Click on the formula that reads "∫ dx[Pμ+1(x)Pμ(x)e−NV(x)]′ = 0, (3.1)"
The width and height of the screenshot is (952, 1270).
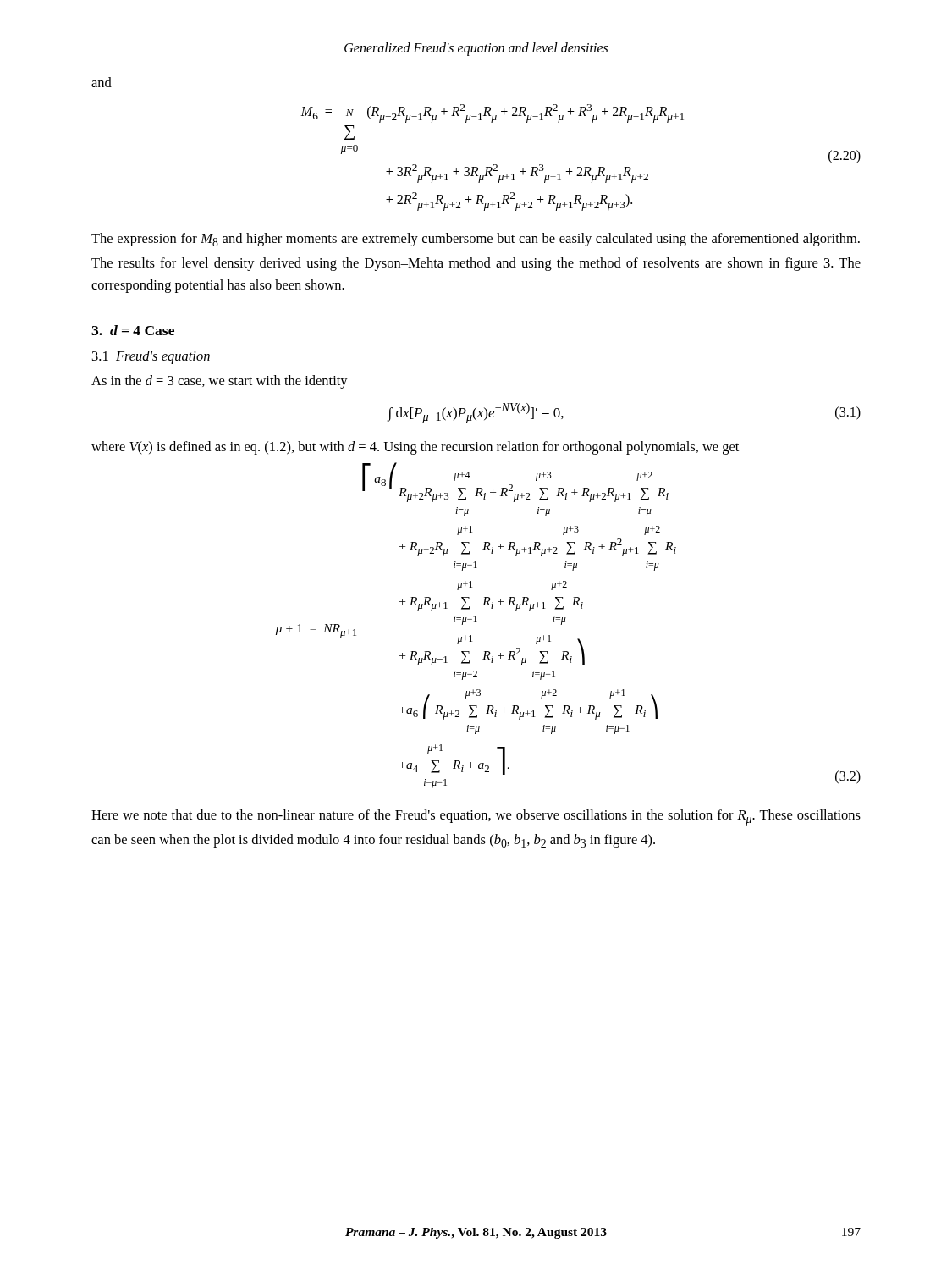[486, 413]
